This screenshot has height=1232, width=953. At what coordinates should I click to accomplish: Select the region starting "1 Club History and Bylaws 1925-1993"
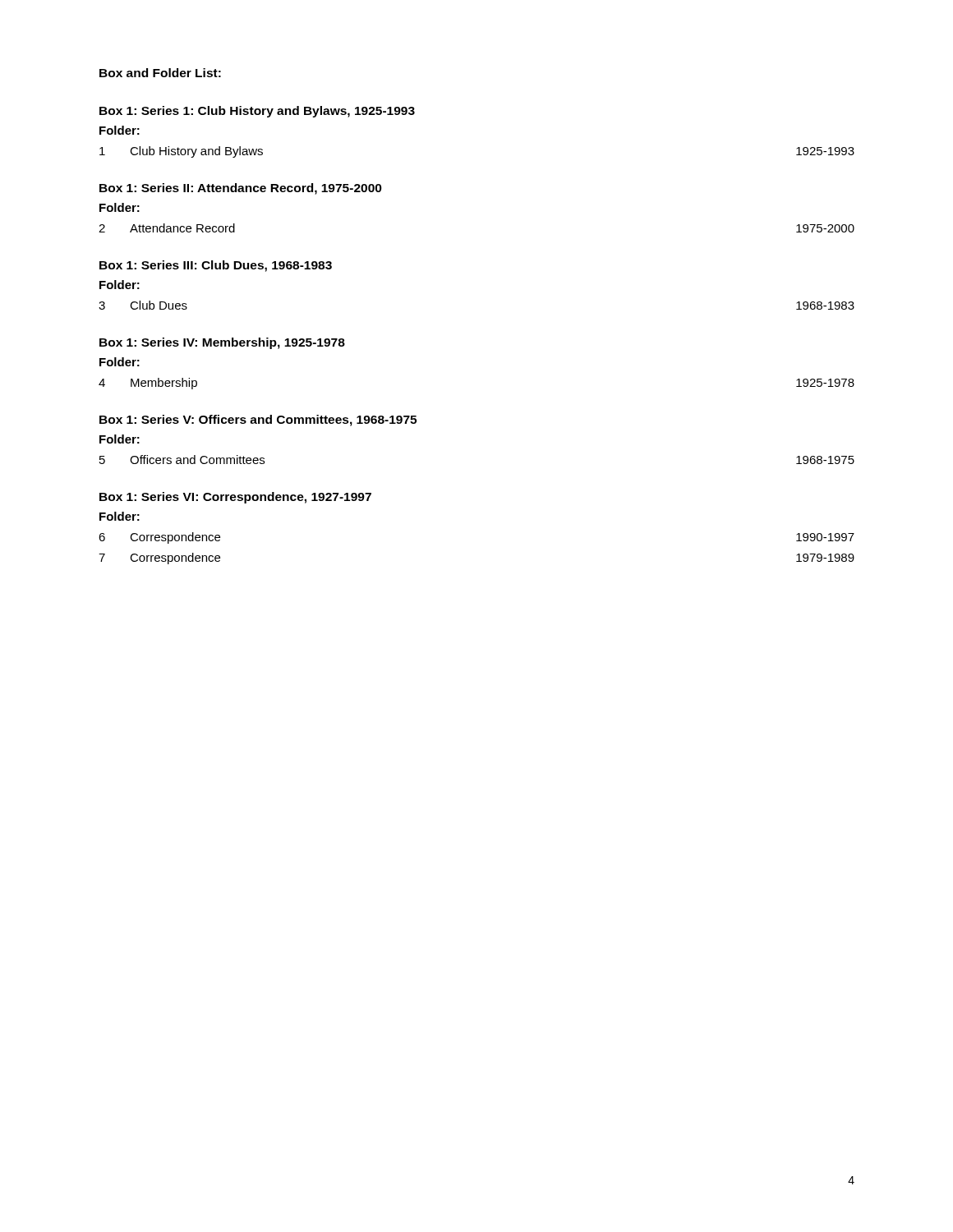click(x=192, y=152)
